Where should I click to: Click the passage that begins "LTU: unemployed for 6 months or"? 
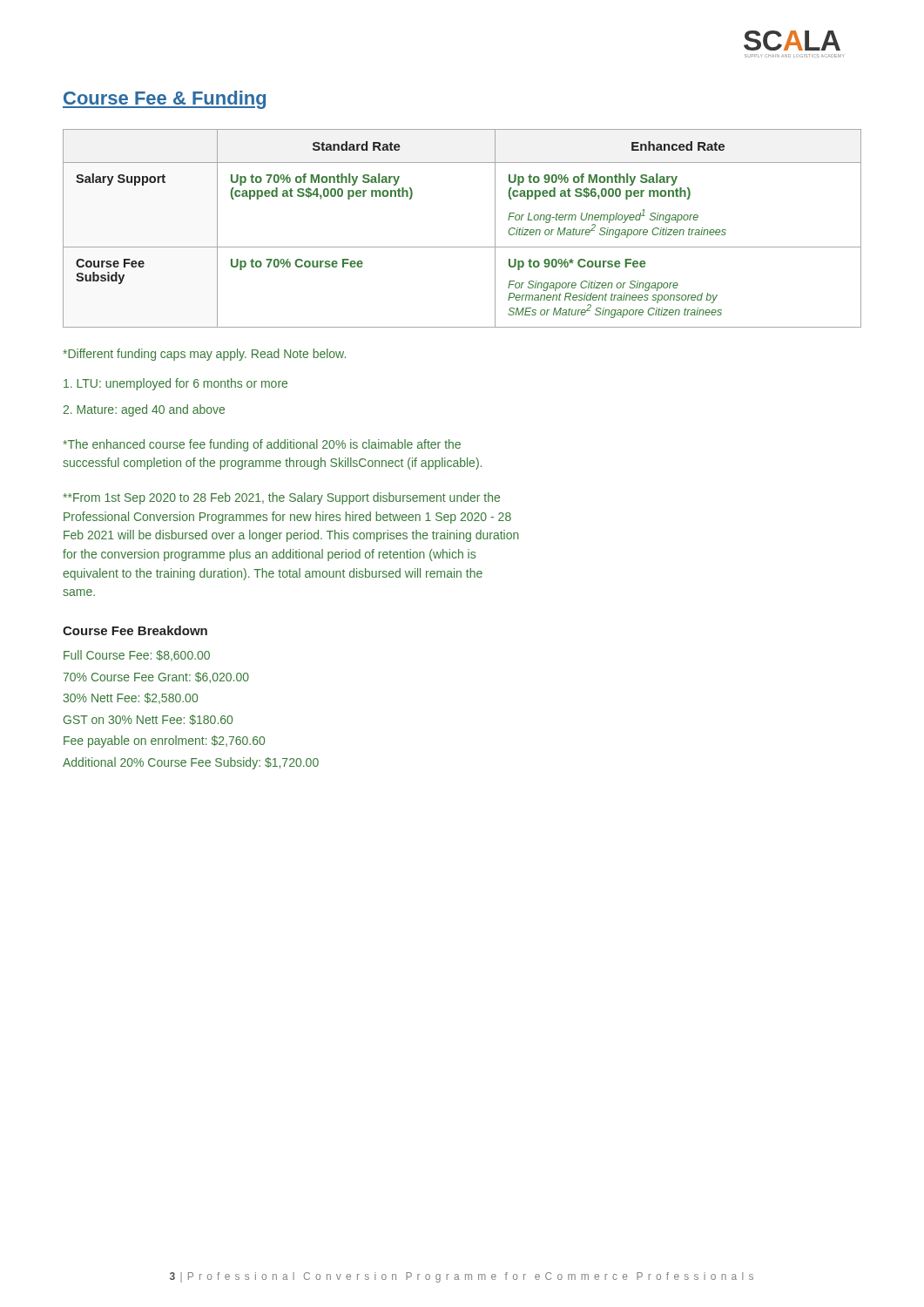tap(175, 384)
